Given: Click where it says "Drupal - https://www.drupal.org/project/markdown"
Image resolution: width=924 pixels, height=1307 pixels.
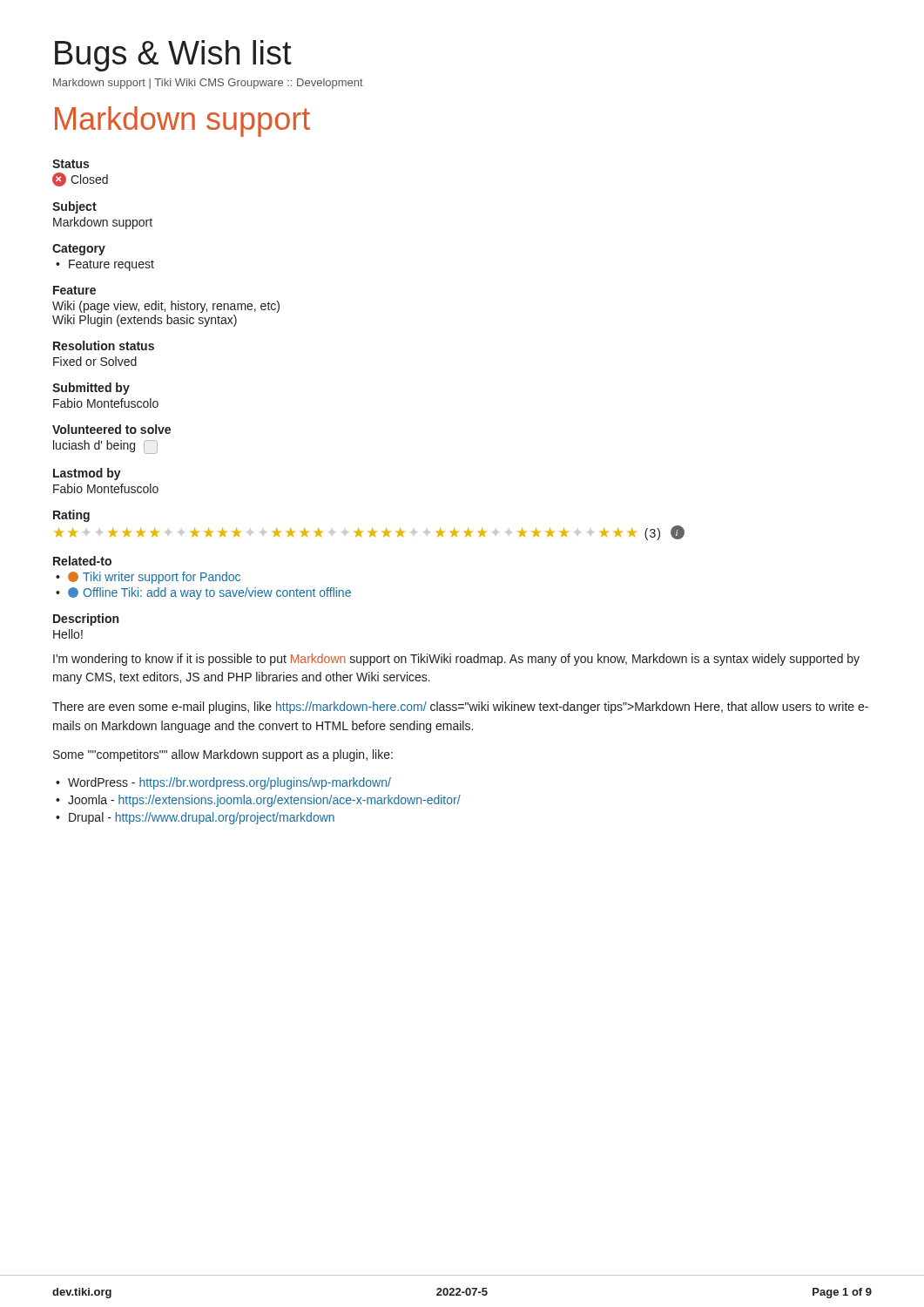Looking at the screenshot, I should coord(195,818).
